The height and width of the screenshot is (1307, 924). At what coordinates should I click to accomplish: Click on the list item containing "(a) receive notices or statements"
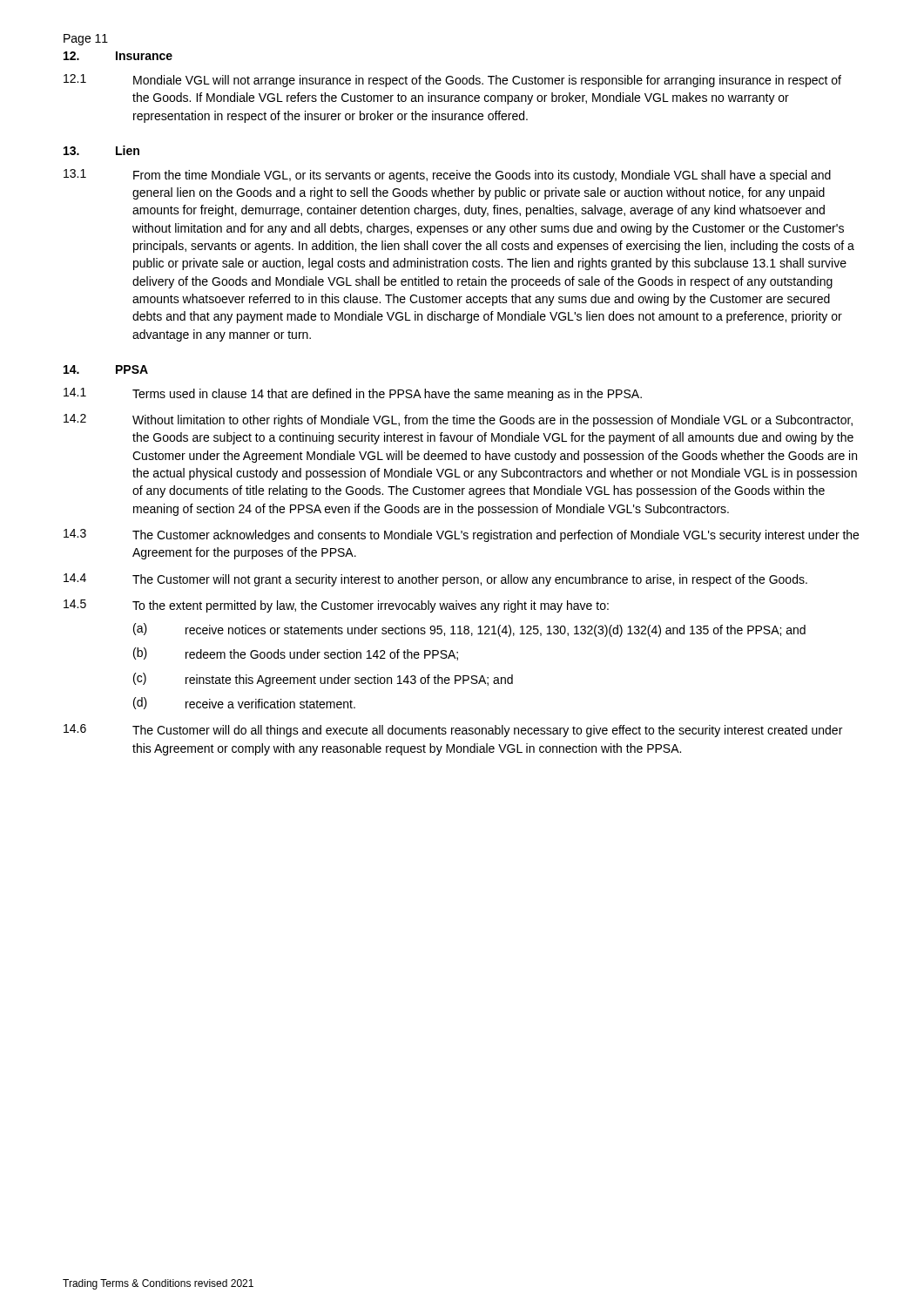(497, 630)
